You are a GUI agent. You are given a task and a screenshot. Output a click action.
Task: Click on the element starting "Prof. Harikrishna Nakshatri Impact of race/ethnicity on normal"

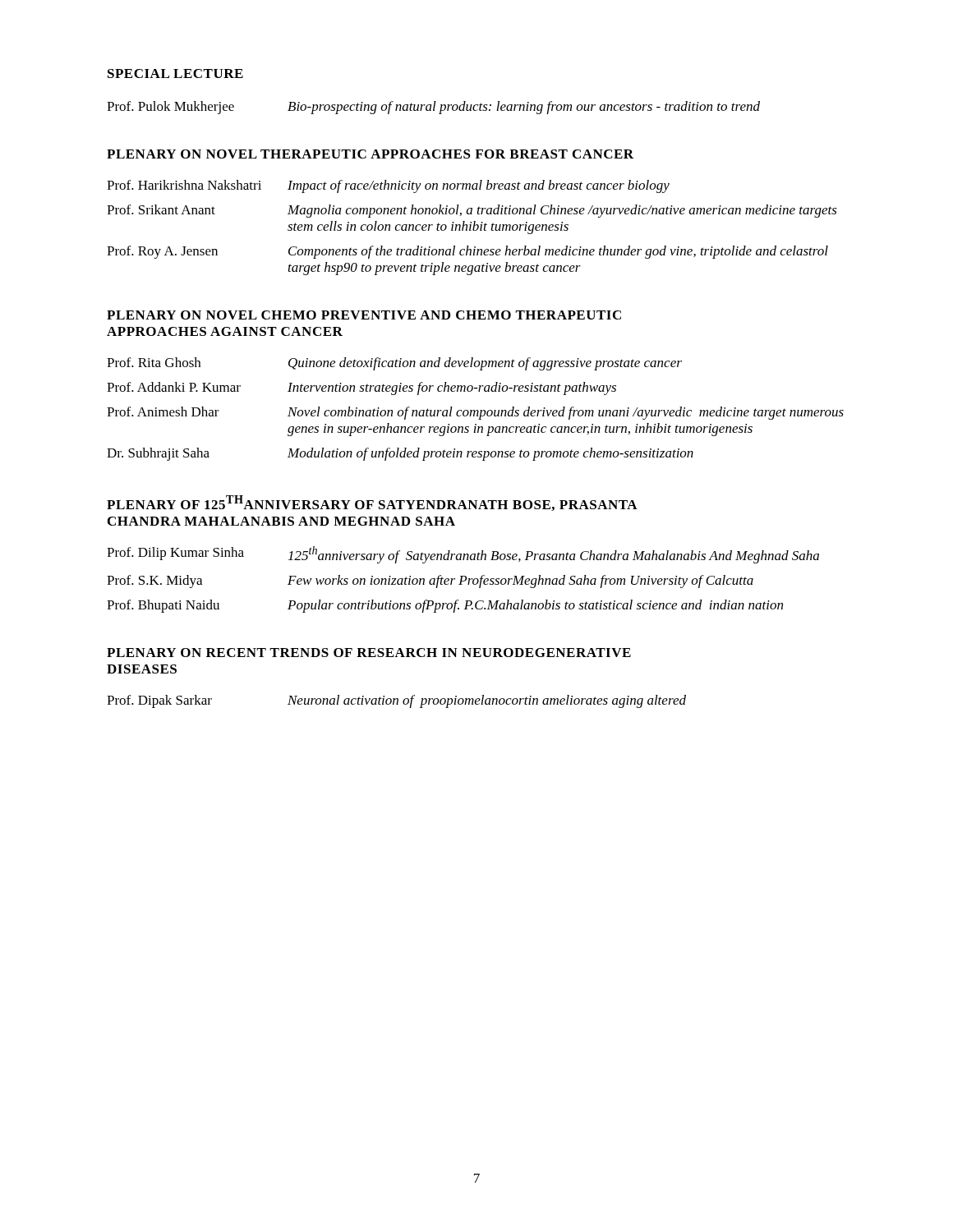(x=476, y=186)
